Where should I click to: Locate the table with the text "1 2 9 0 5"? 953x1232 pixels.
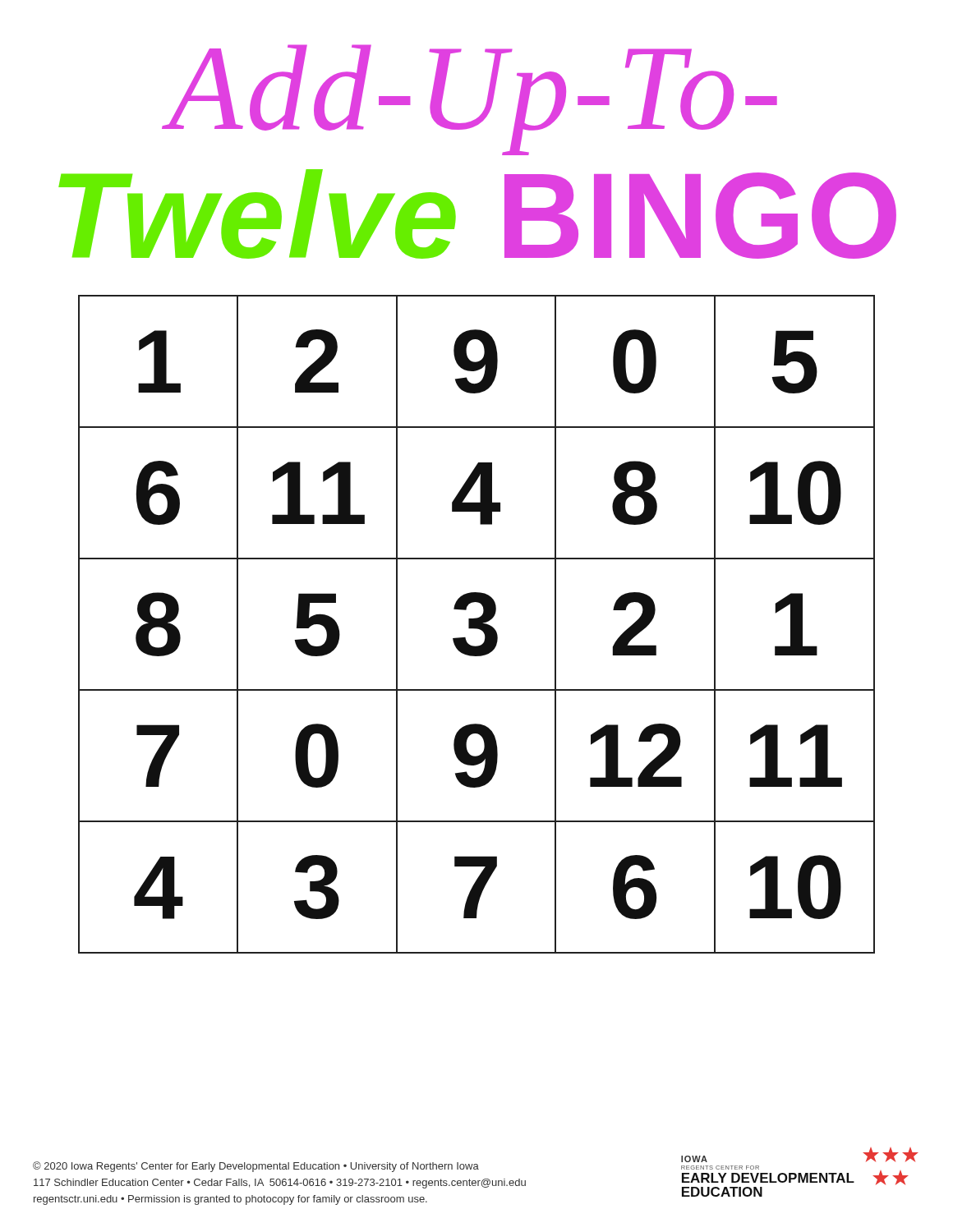tap(476, 624)
